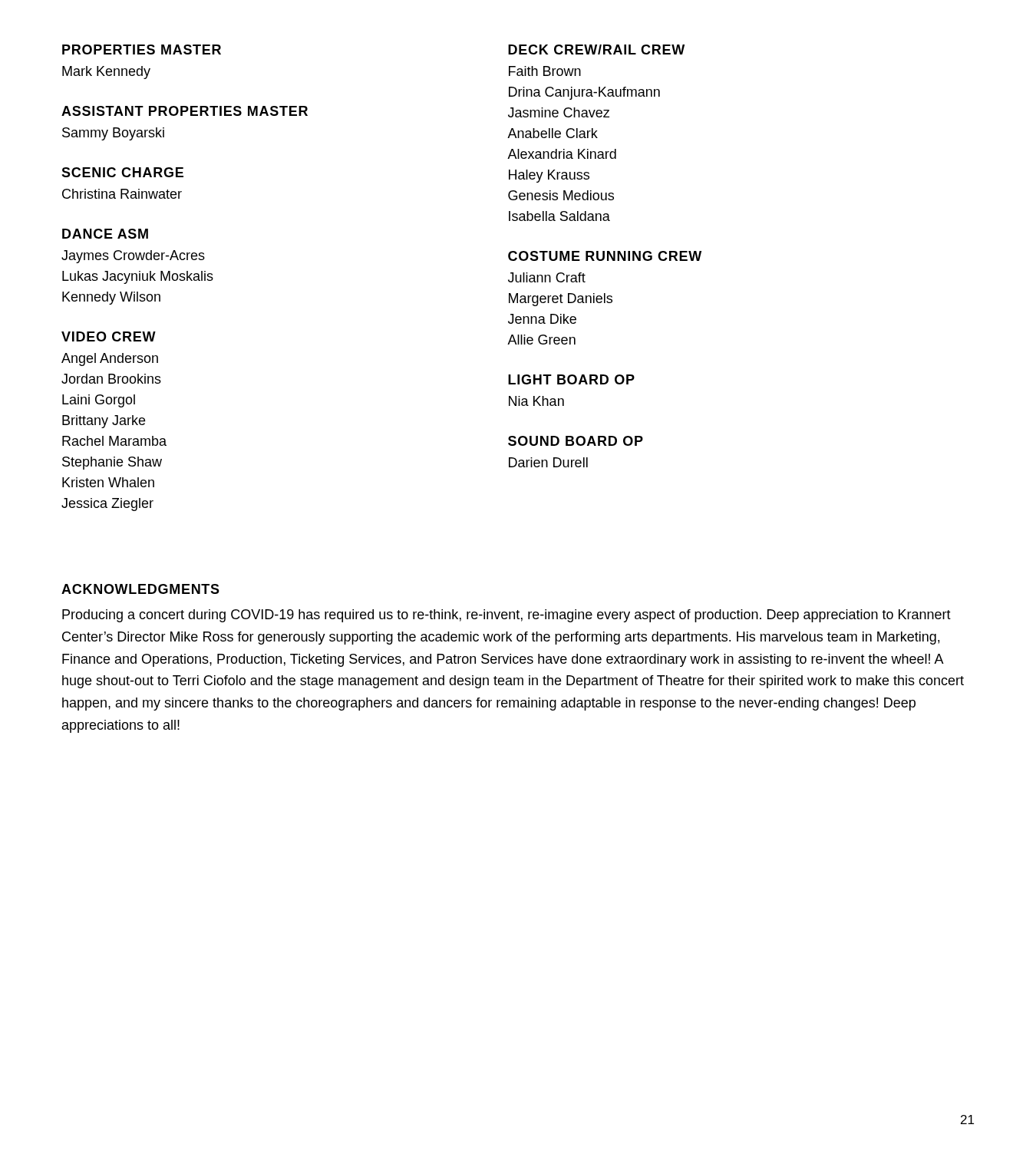Click where it says "PROPERTIES MASTER"
1036x1151 pixels.
click(142, 50)
